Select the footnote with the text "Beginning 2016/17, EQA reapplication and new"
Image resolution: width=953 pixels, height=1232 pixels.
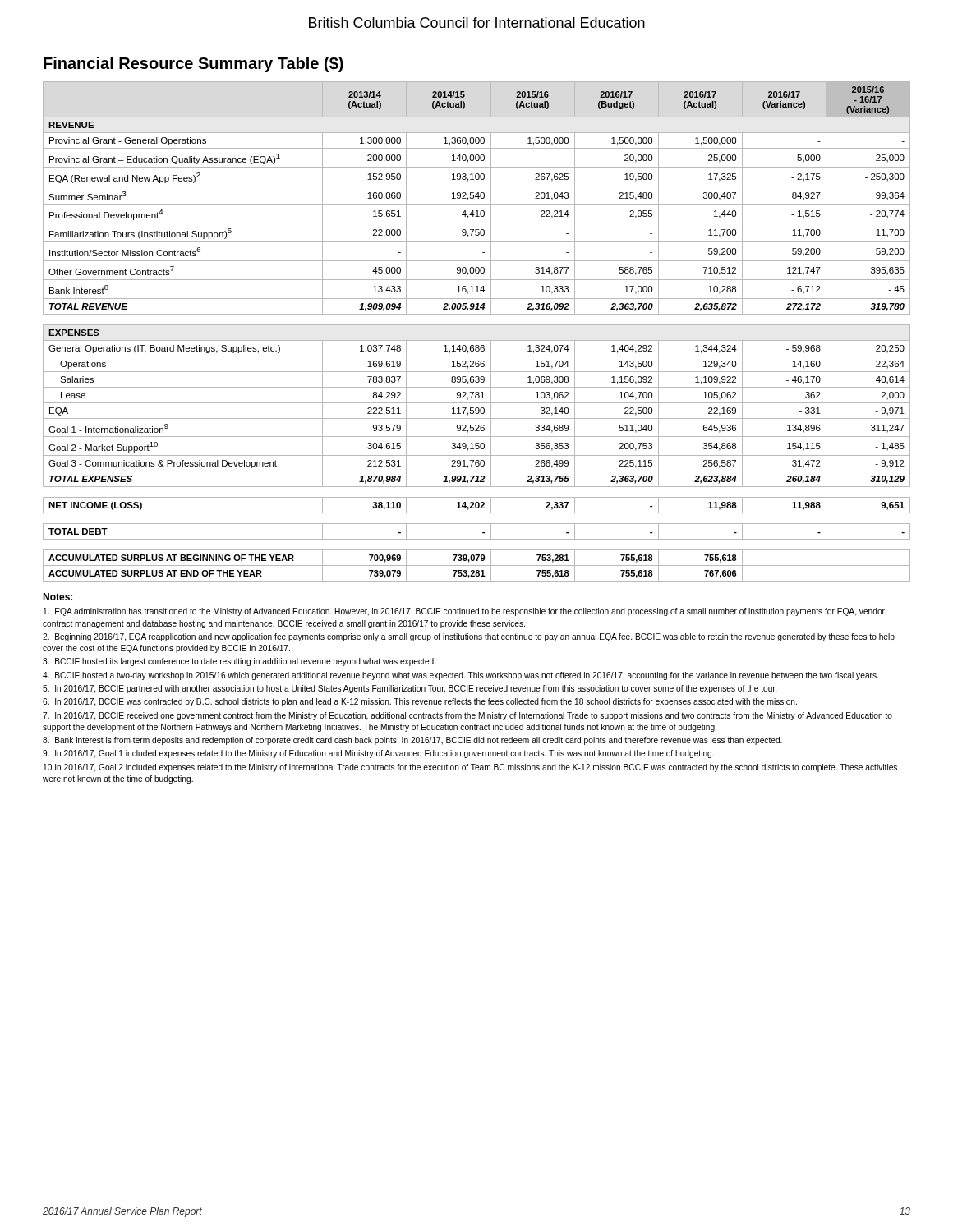tap(469, 643)
